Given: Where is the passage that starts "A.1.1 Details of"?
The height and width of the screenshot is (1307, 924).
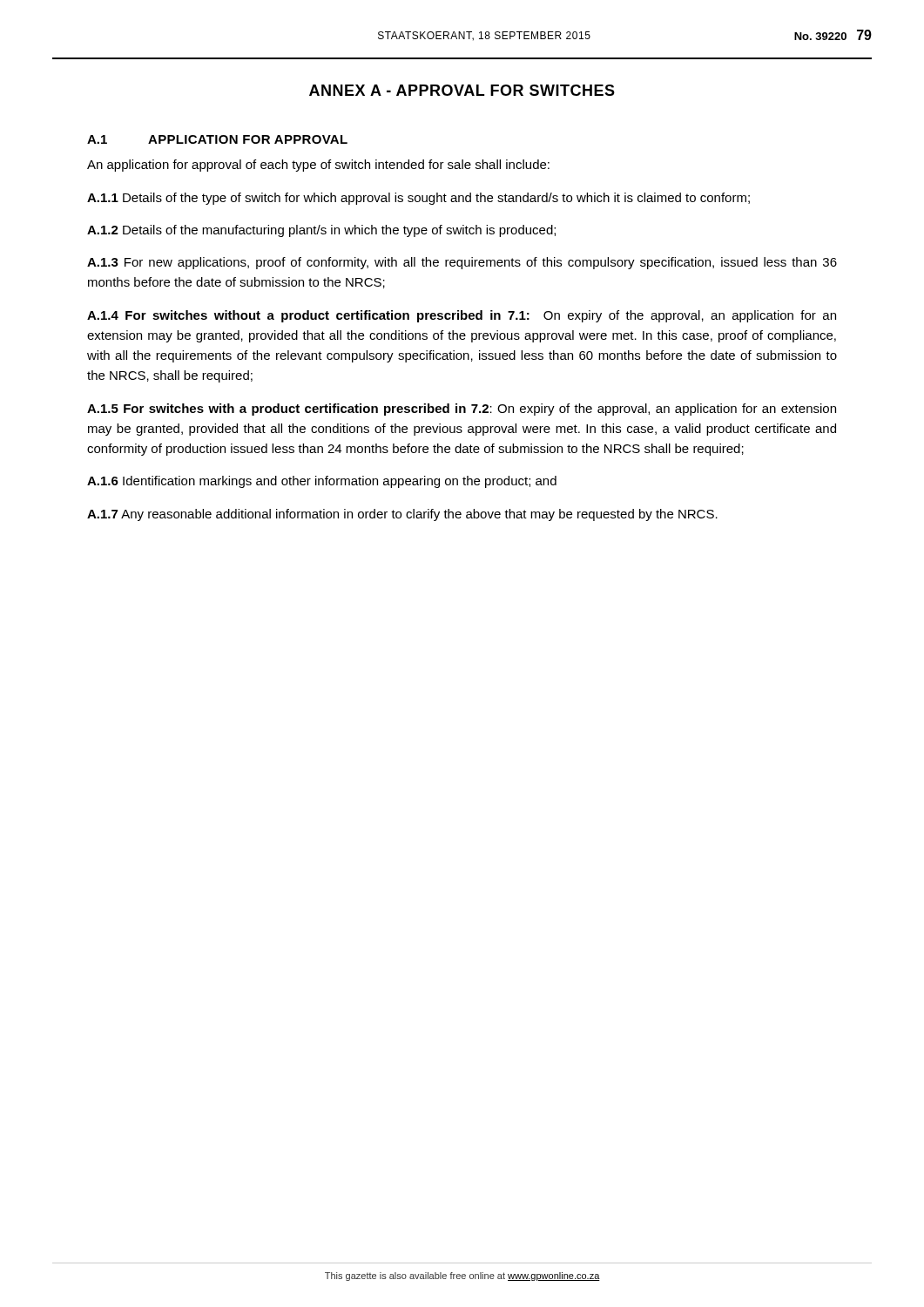Looking at the screenshot, I should click(419, 197).
